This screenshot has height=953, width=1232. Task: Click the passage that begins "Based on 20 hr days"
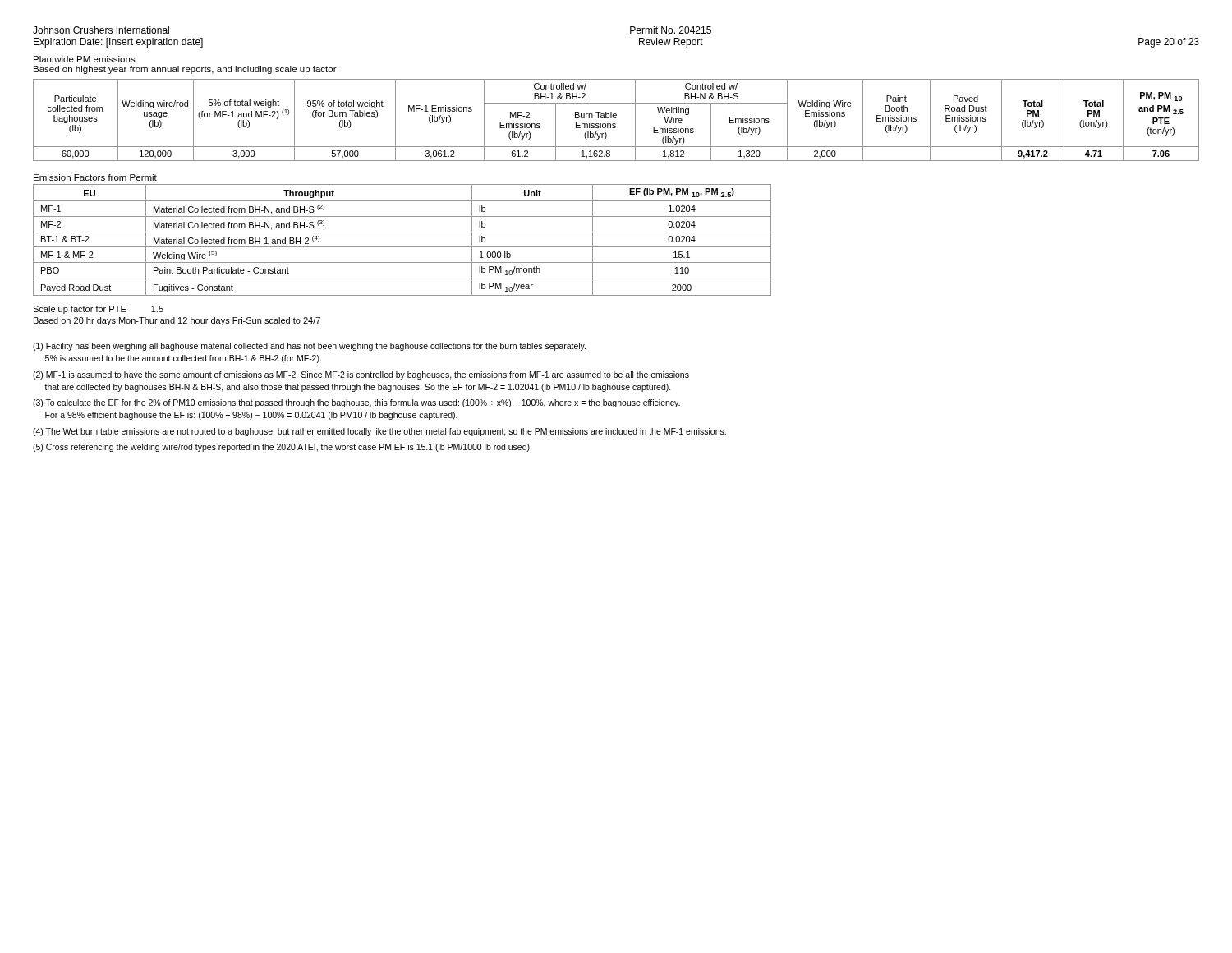(x=177, y=321)
